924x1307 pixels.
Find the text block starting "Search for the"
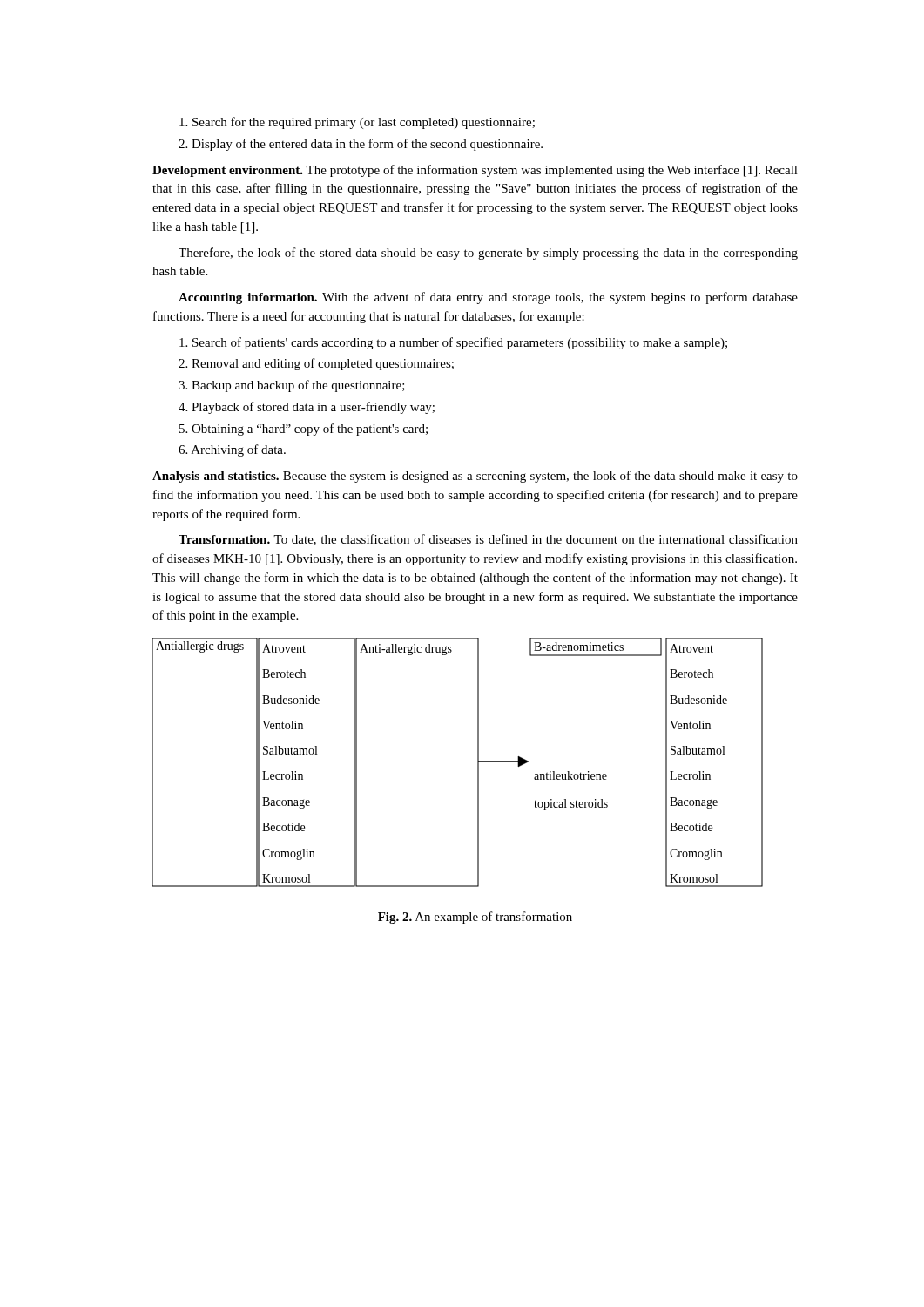pyautogui.click(x=357, y=122)
